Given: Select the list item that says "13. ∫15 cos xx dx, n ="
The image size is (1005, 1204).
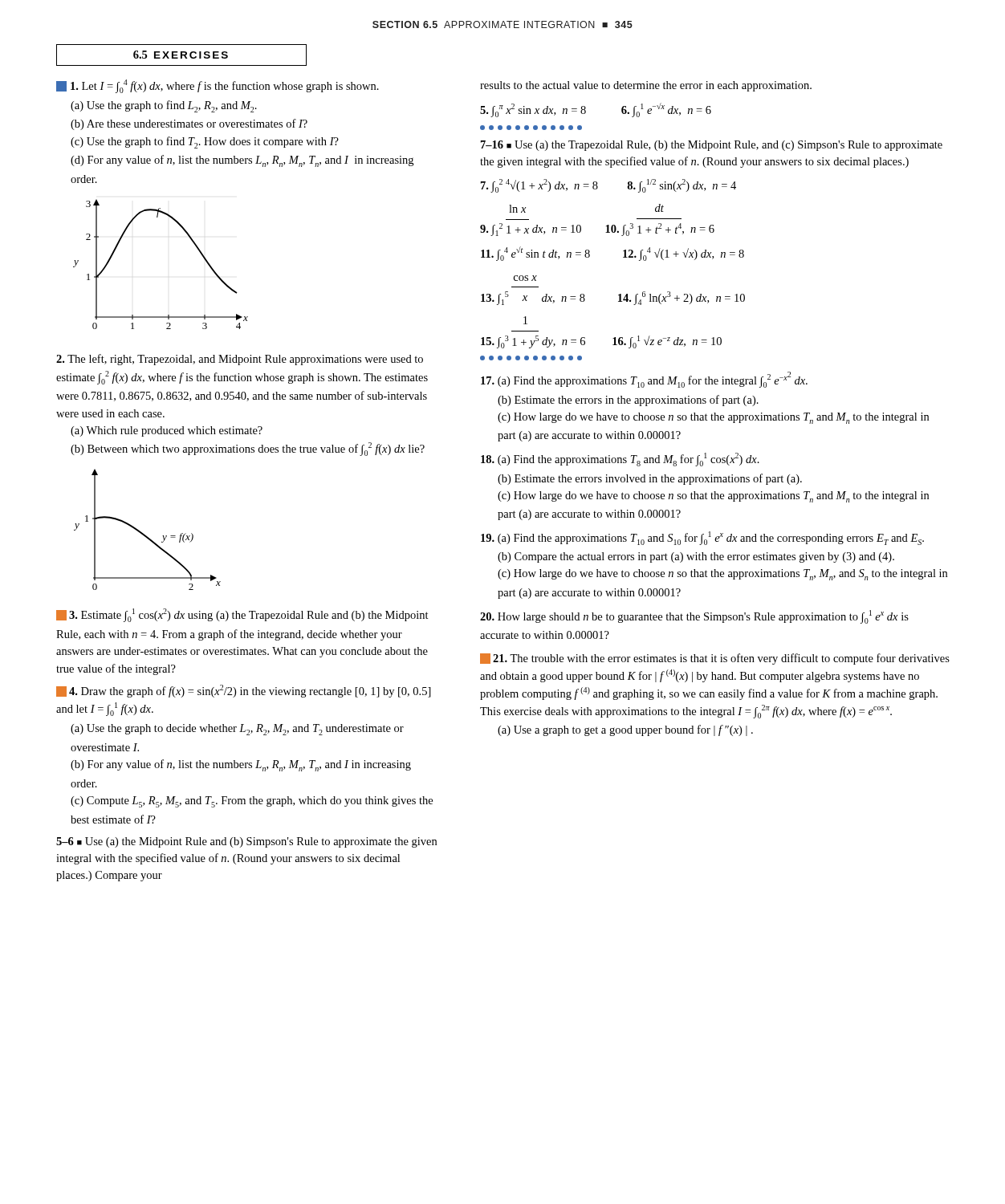Looking at the screenshot, I should (x=613, y=287).
